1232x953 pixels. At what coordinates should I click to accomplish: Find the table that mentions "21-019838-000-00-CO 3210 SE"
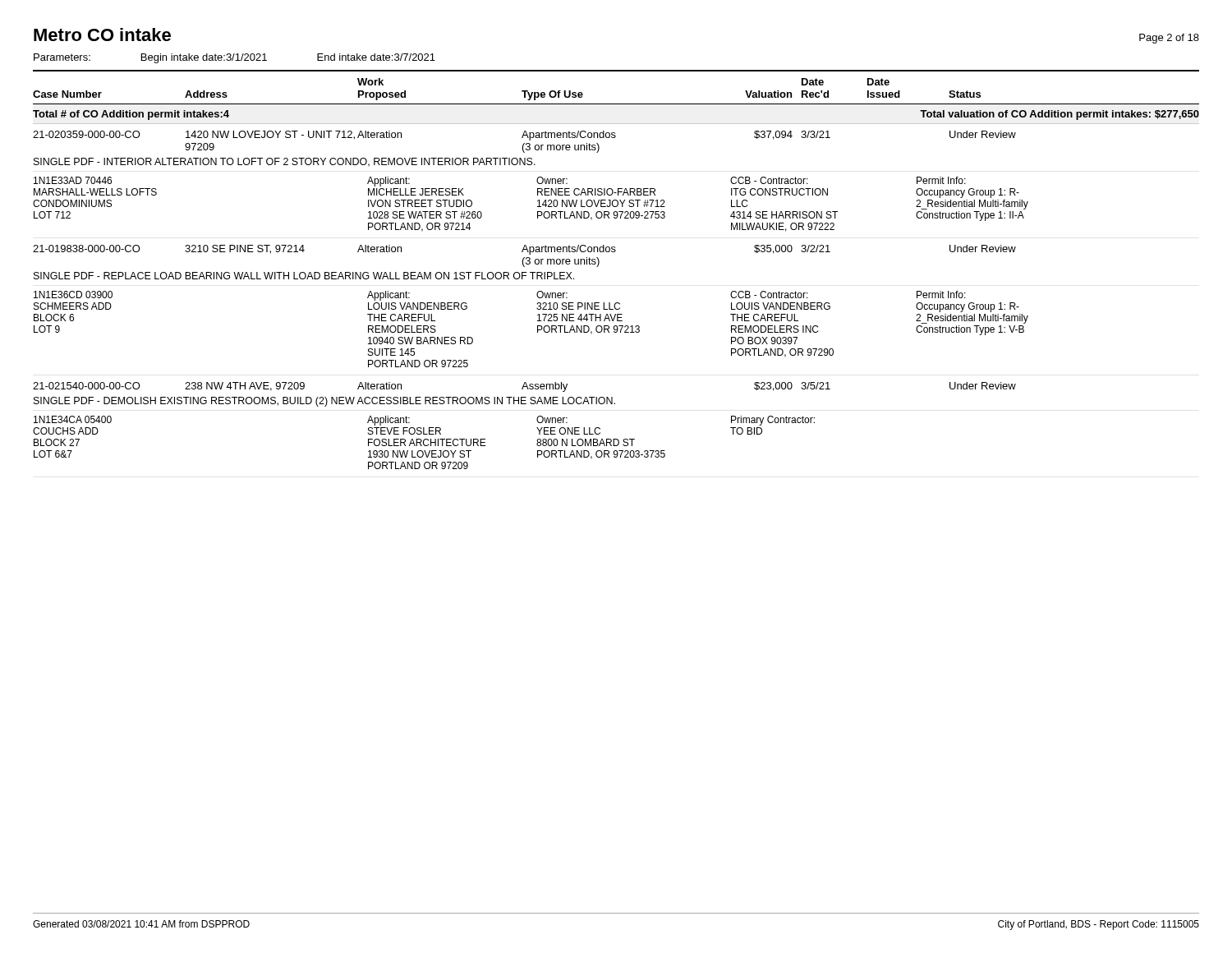pos(616,307)
